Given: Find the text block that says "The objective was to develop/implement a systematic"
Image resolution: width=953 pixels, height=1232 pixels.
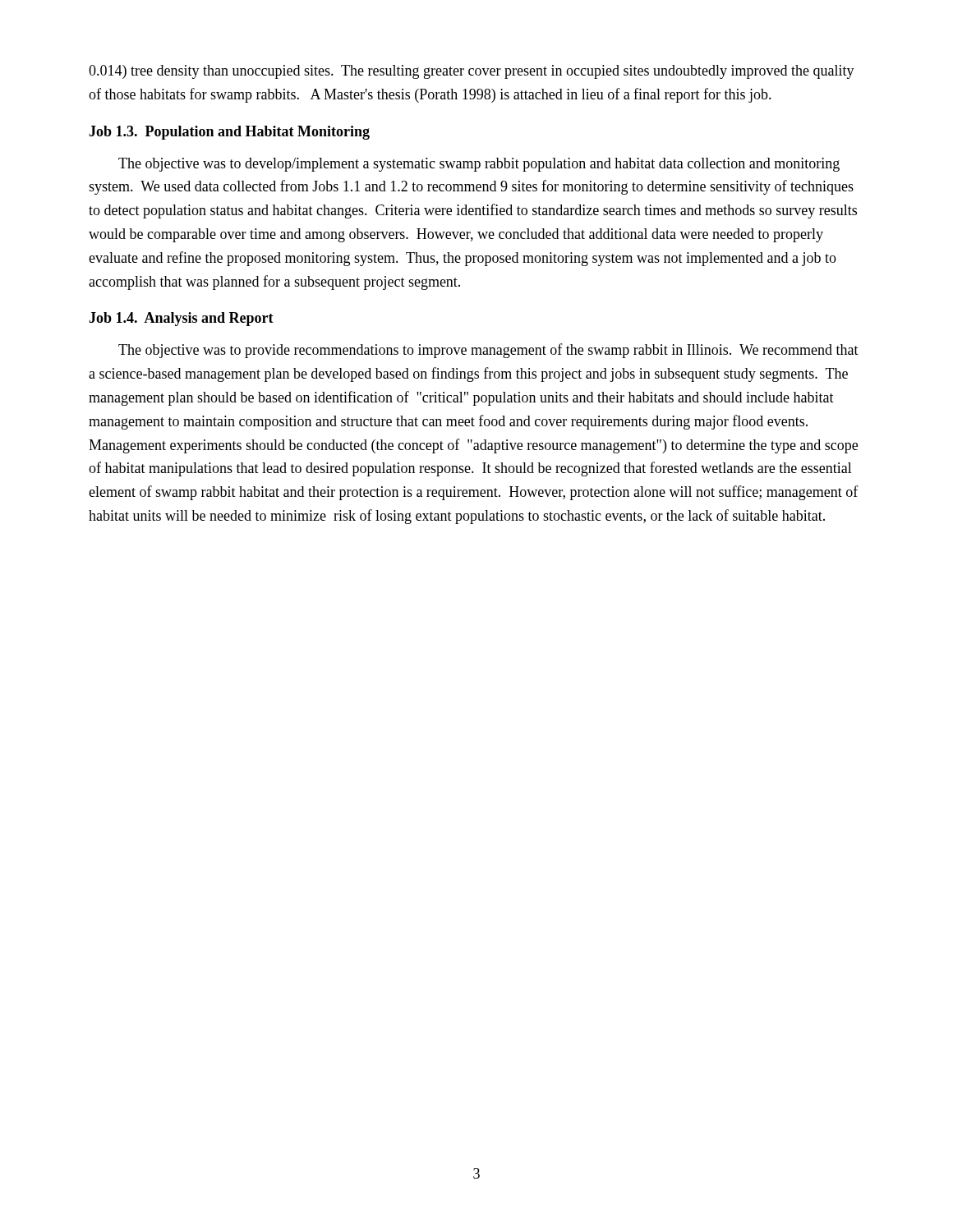Looking at the screenshot, I should pos(473,222).
